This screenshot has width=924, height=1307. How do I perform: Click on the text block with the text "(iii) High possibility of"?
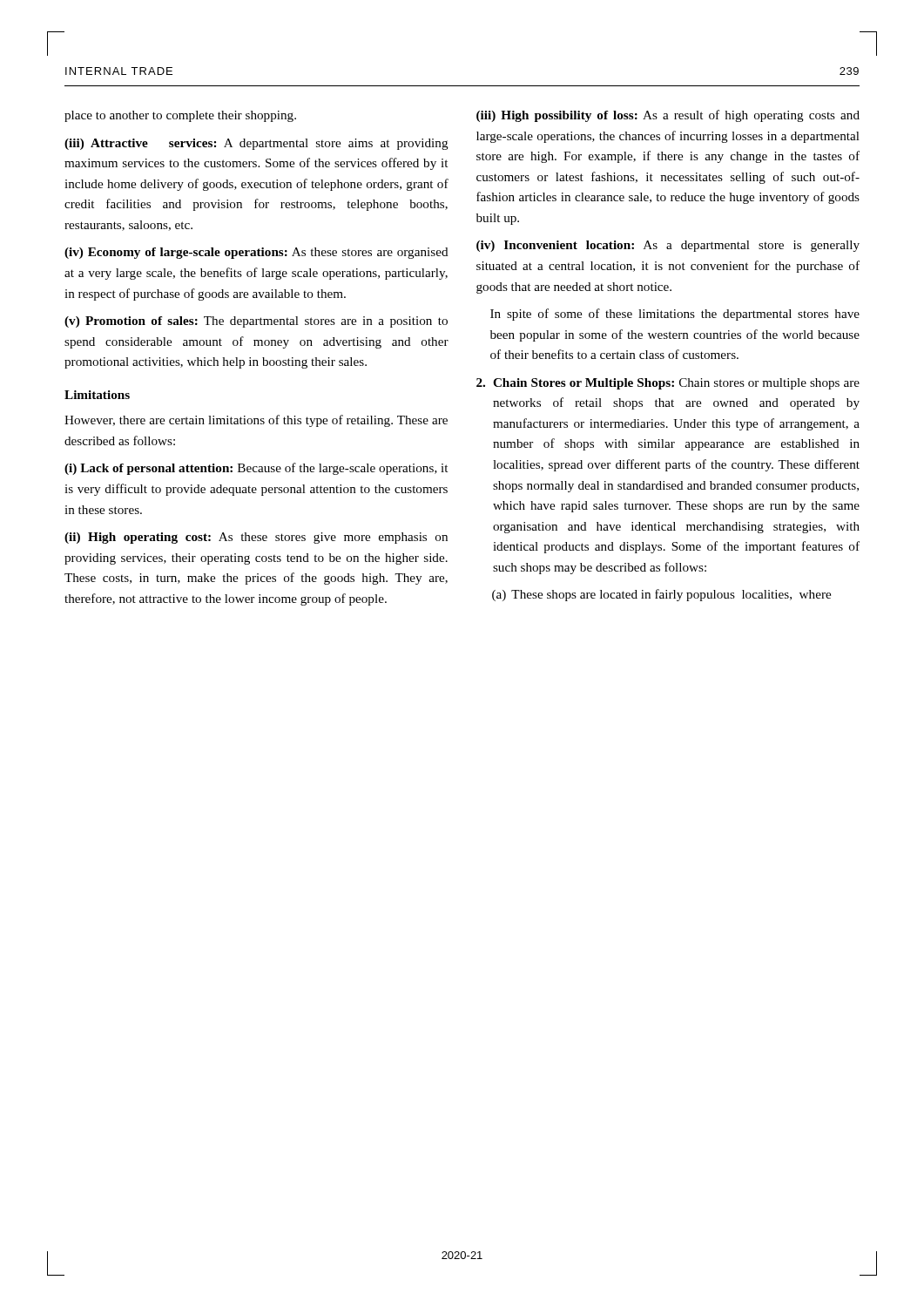(668, 166)
